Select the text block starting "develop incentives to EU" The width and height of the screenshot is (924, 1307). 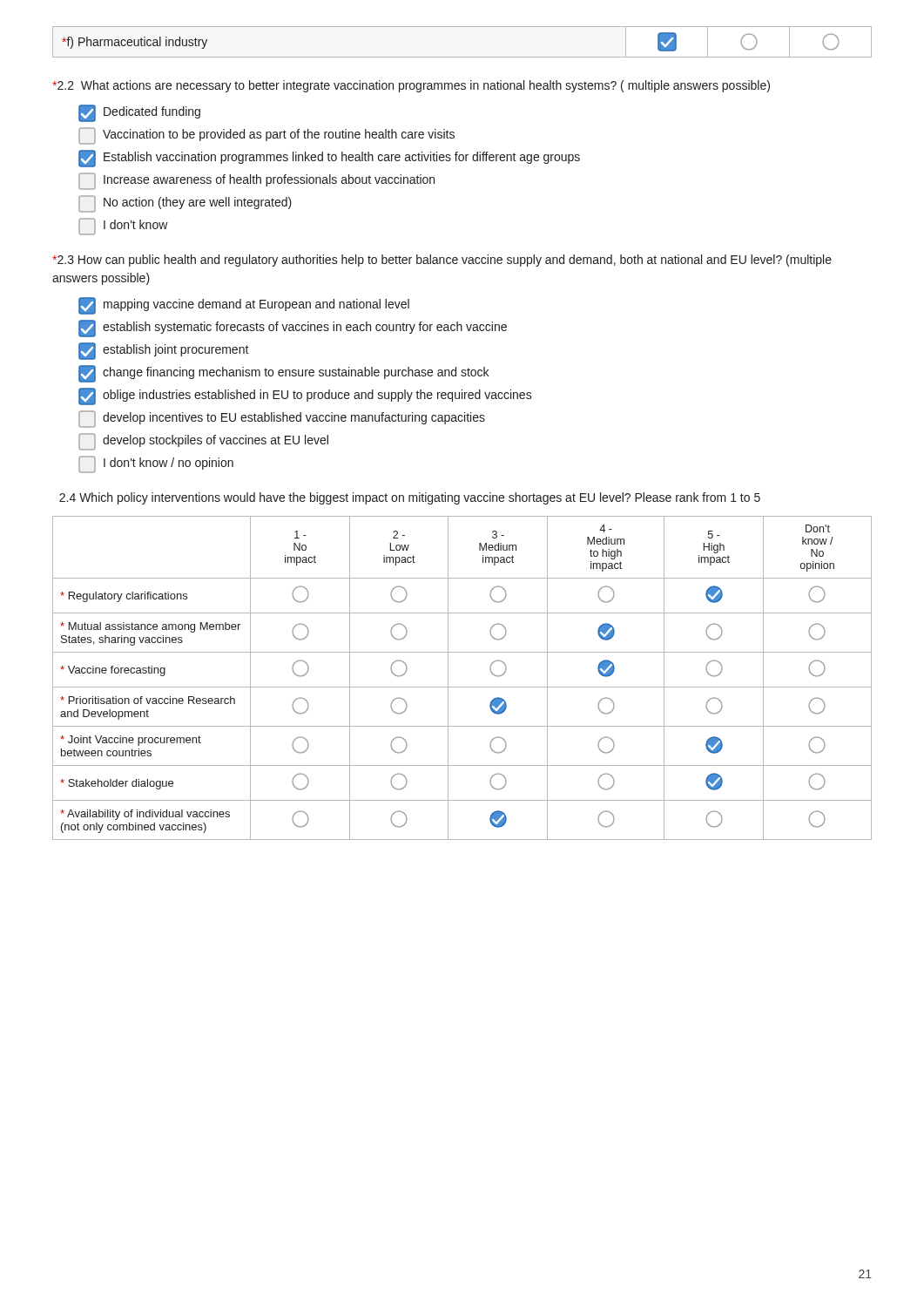tap(282, 419)
